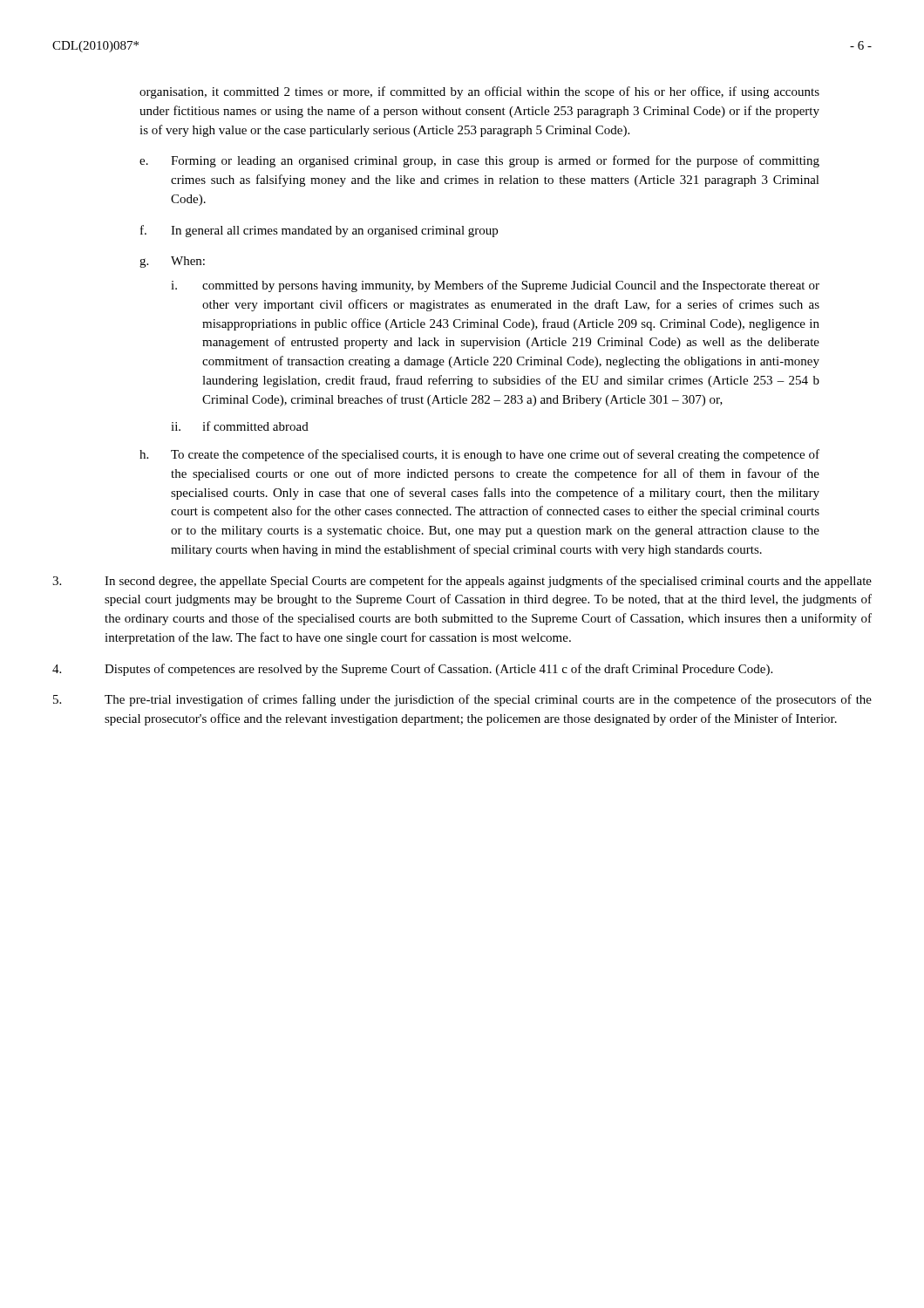Locate the passage starting "g. When:"
The image size is (924, 1308).
172,262
